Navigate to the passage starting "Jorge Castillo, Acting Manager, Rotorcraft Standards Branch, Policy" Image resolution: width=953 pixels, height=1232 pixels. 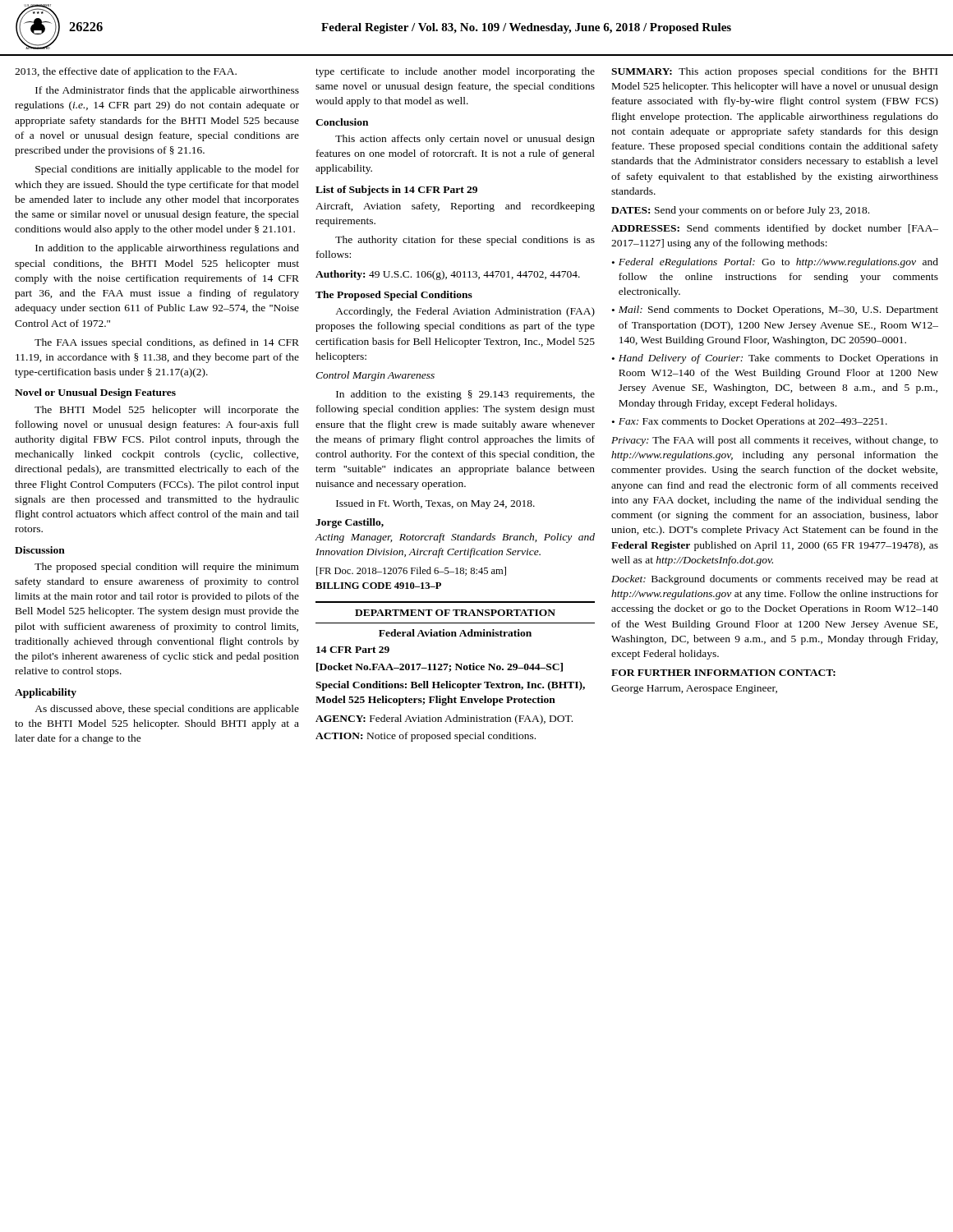point(455,537)
